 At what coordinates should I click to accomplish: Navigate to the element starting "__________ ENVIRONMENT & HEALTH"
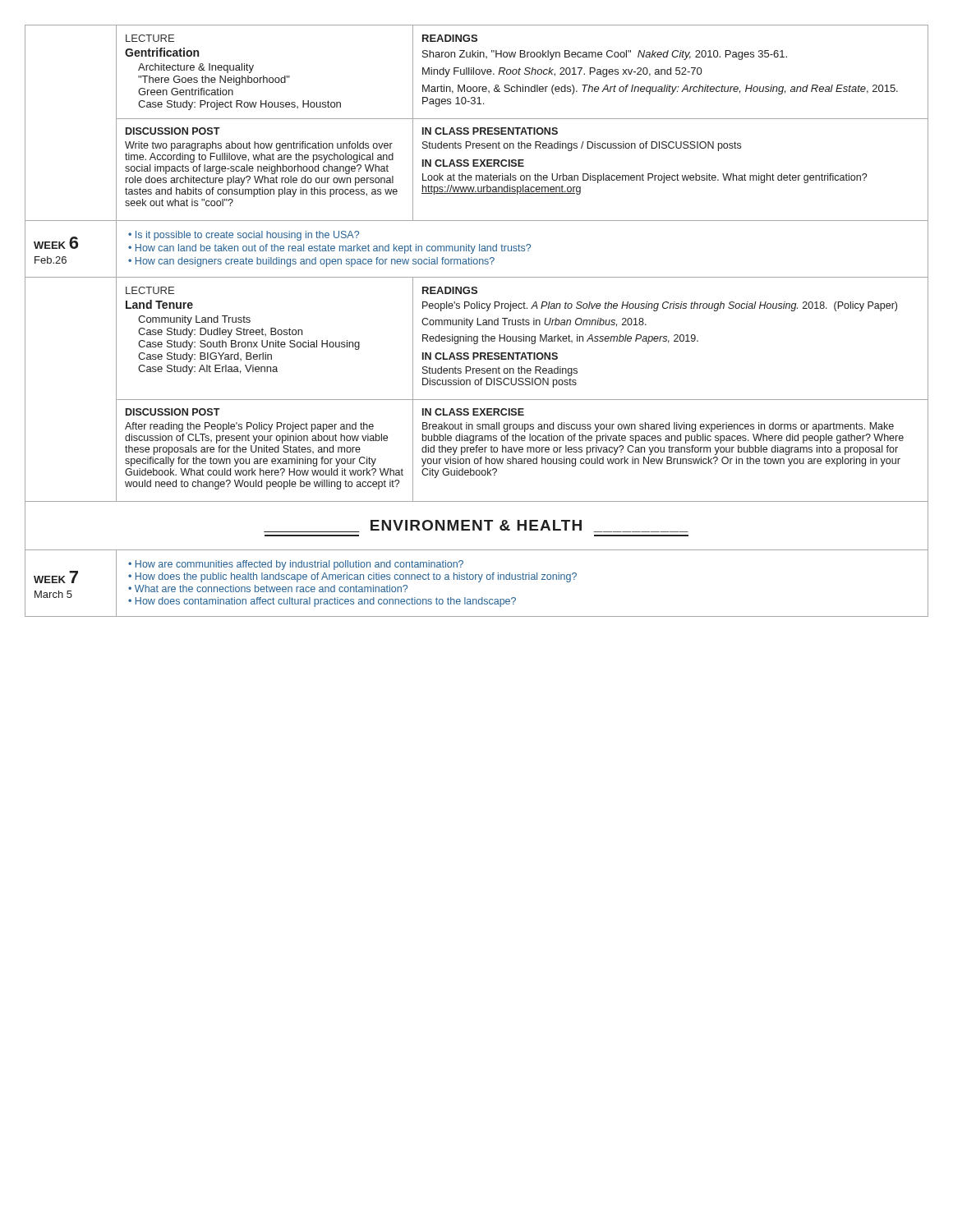[476, 526]
